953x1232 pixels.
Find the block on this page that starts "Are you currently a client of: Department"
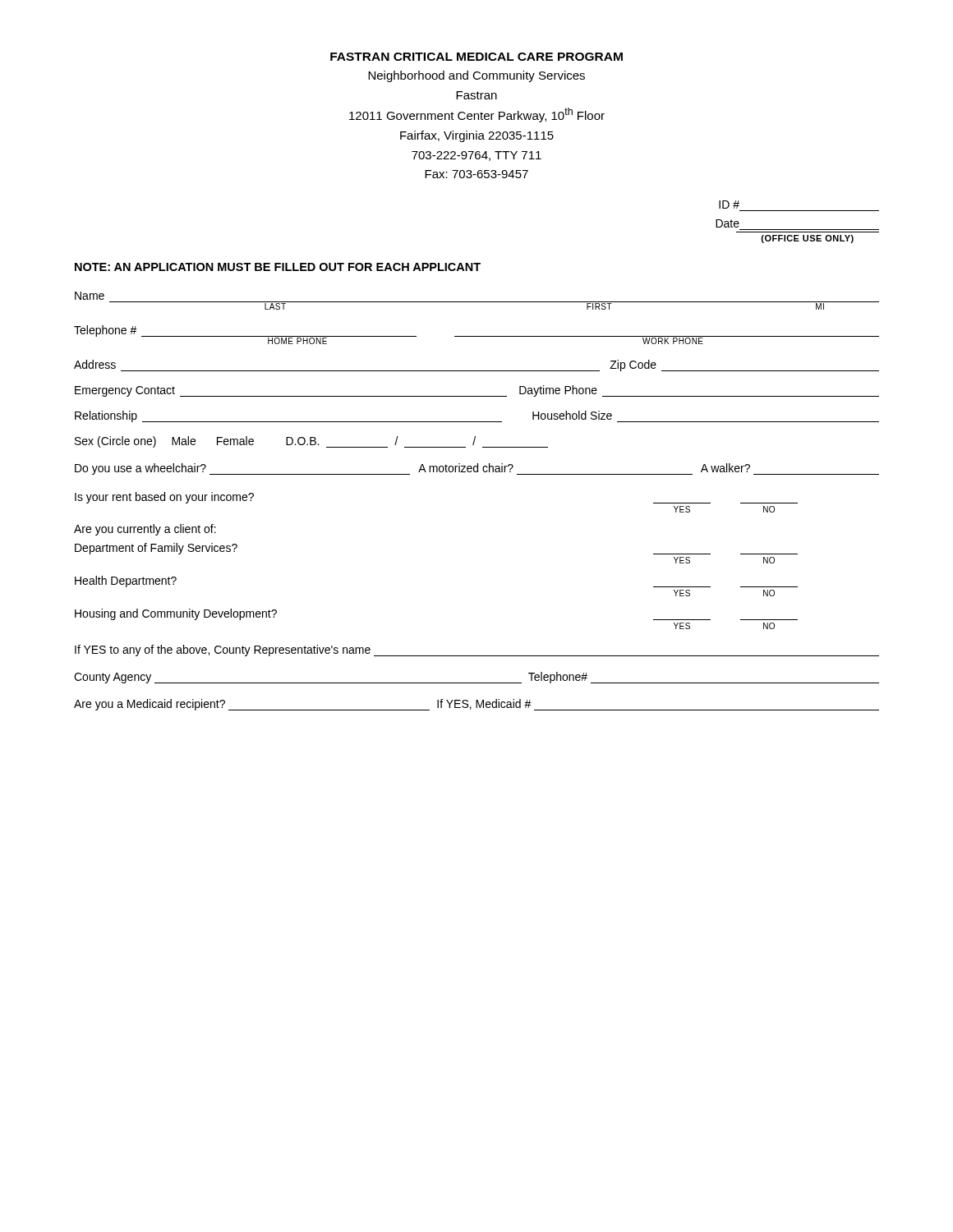click(x=145, y=530)
